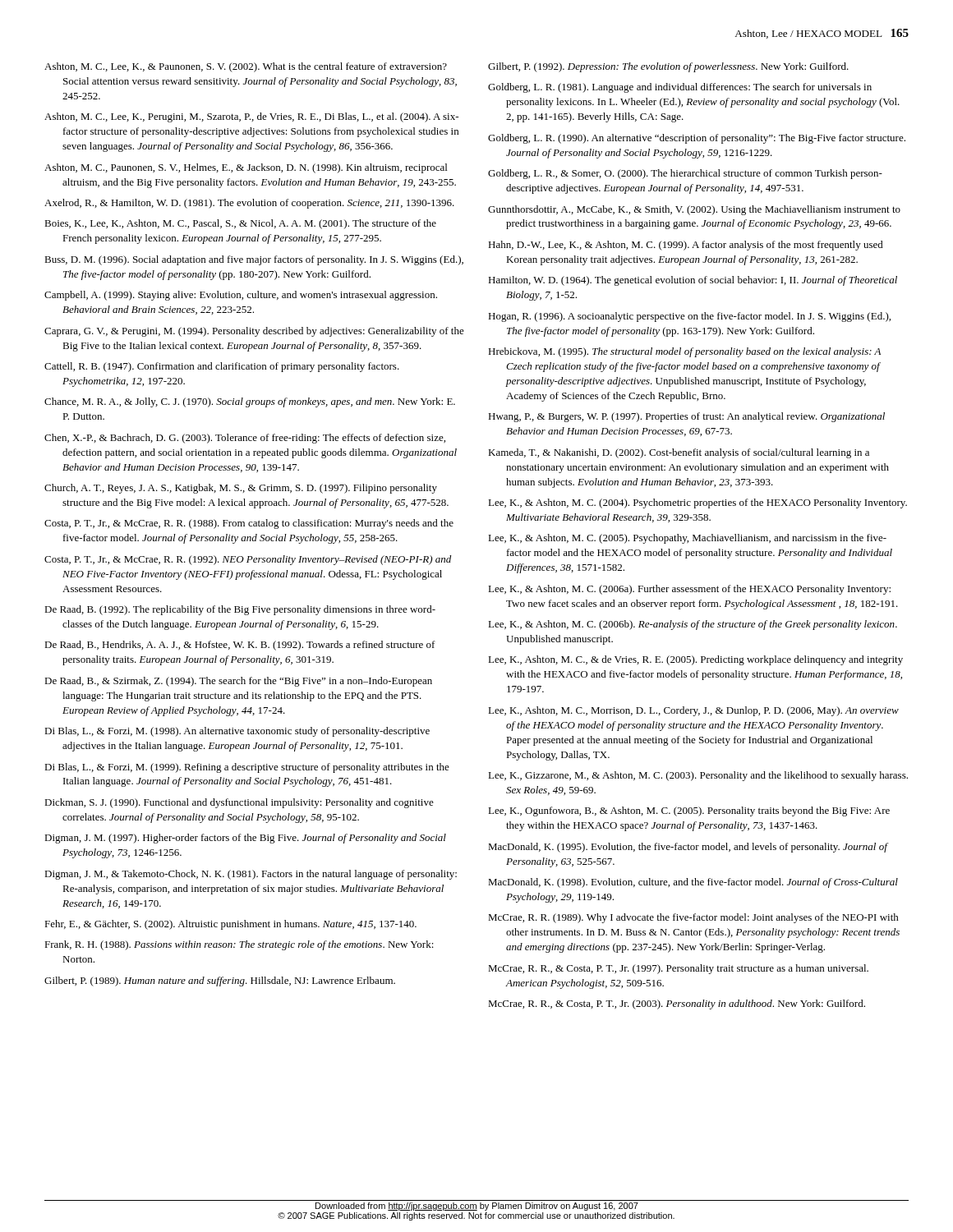Image resolution: width=953 pixels, height=1232 pixels.
Task: Navigate to the element starting "Lee, K., Ogunfowora, B.,"
Action: (x=689, y=818)
